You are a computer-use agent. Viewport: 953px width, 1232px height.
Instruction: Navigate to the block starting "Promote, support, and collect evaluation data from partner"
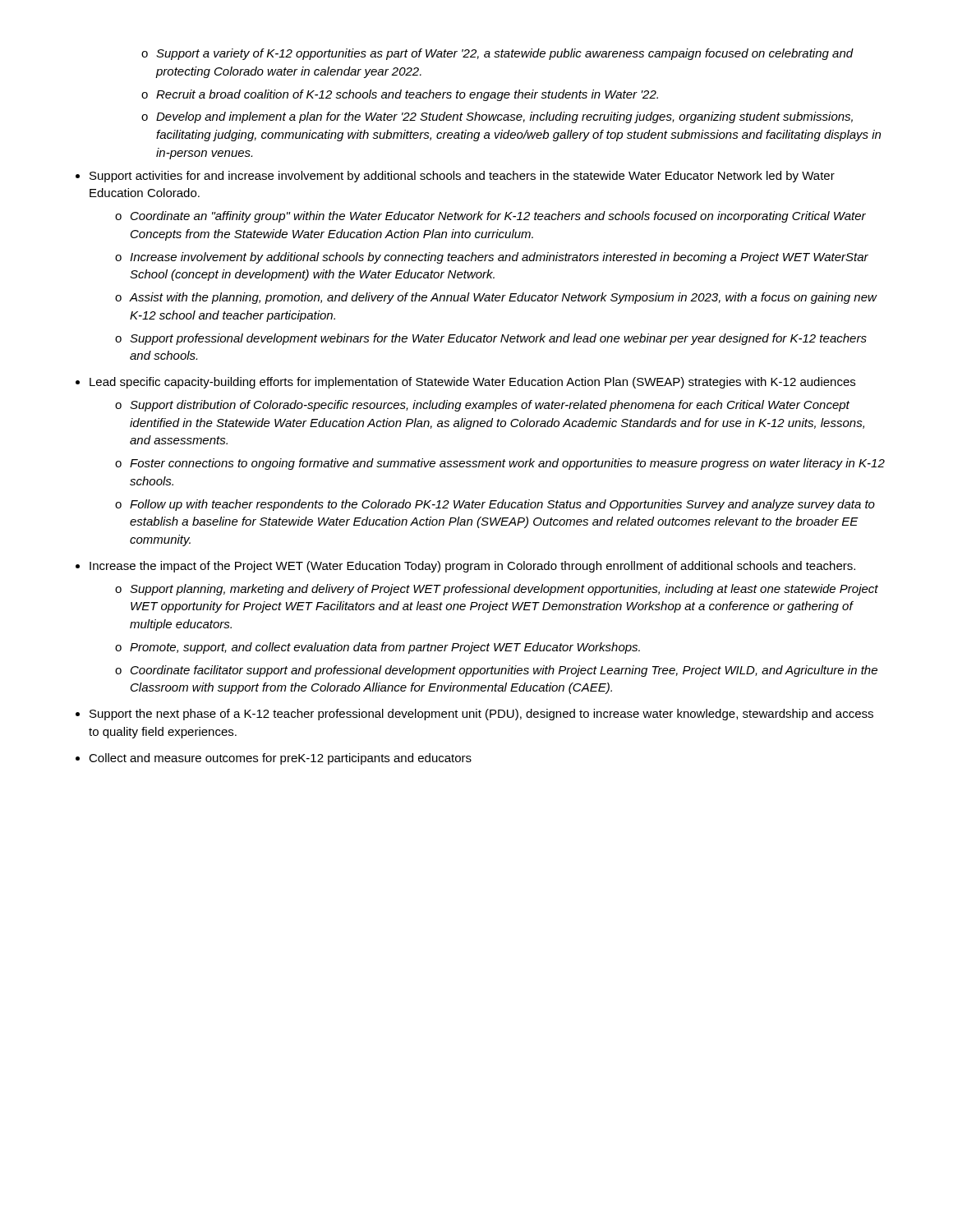click(x=386, y=647)
